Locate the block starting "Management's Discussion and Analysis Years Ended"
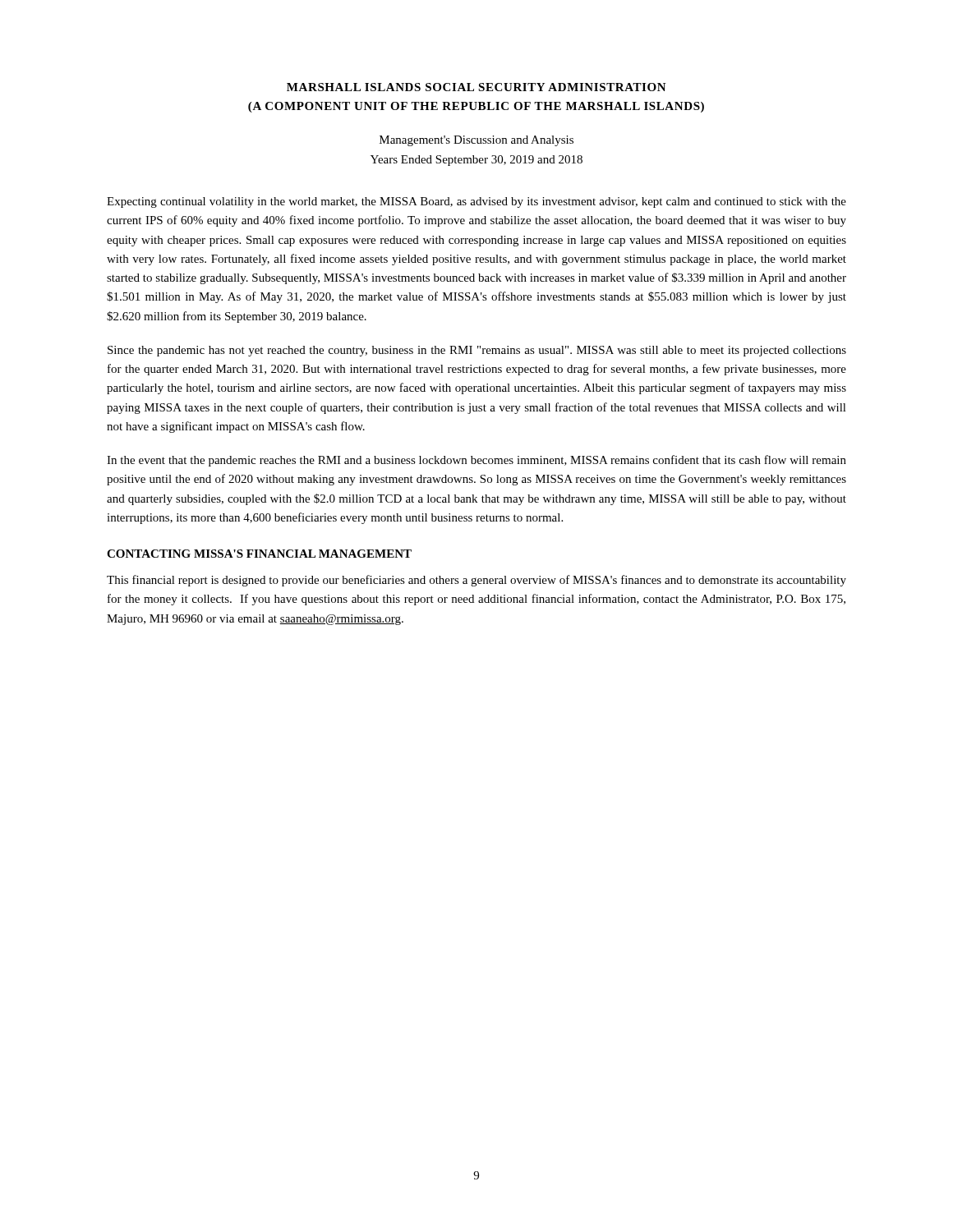953x1232 pixels. point(476,149)
